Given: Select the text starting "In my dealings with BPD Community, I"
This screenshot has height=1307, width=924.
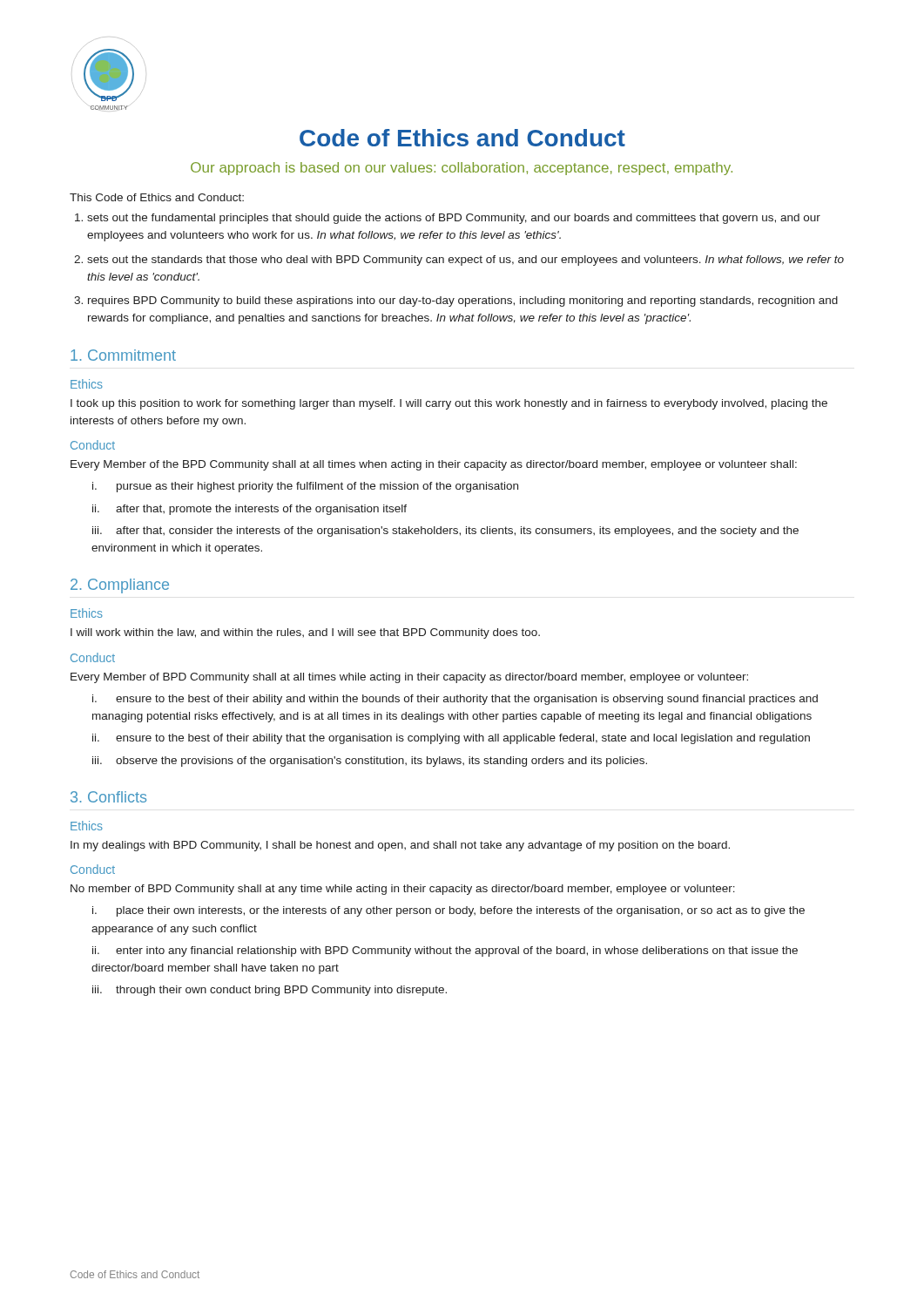Looking at the screenshot, I should point(400,845).
